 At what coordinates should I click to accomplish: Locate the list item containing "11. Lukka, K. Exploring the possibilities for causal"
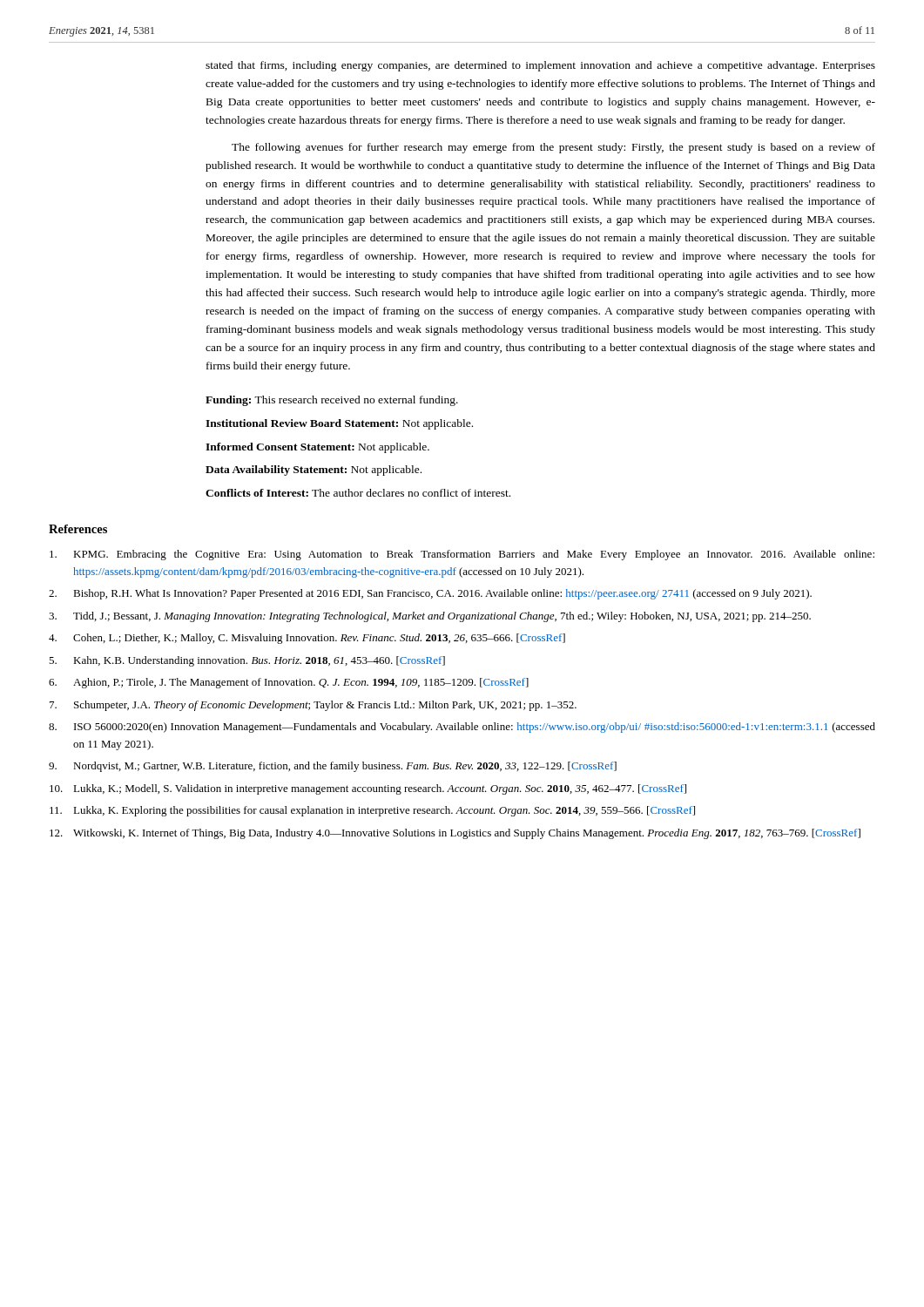(x=462, y=810)
